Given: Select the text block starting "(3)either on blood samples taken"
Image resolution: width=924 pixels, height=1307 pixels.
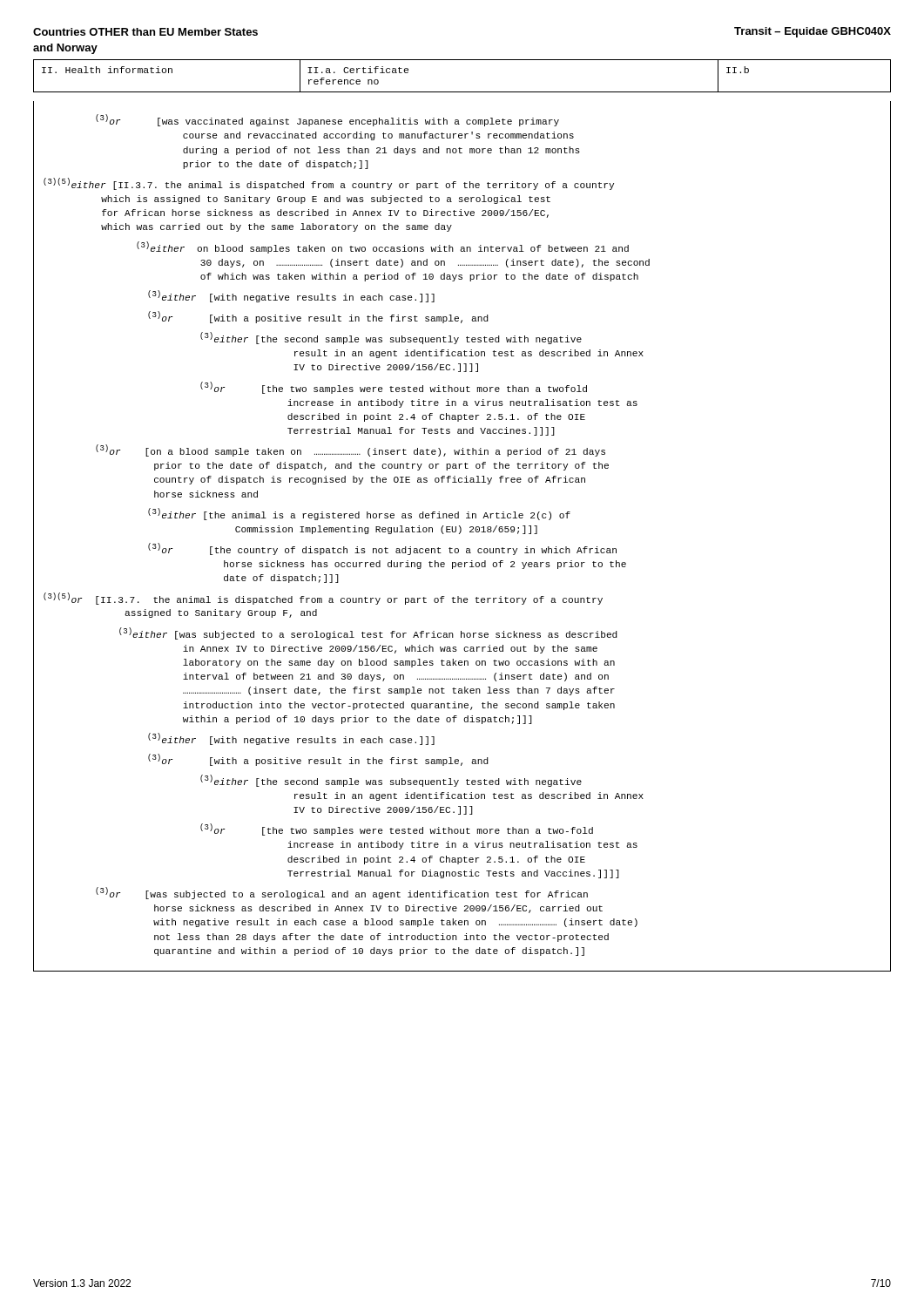Looking at the screenshot, I should pos(373,262).
